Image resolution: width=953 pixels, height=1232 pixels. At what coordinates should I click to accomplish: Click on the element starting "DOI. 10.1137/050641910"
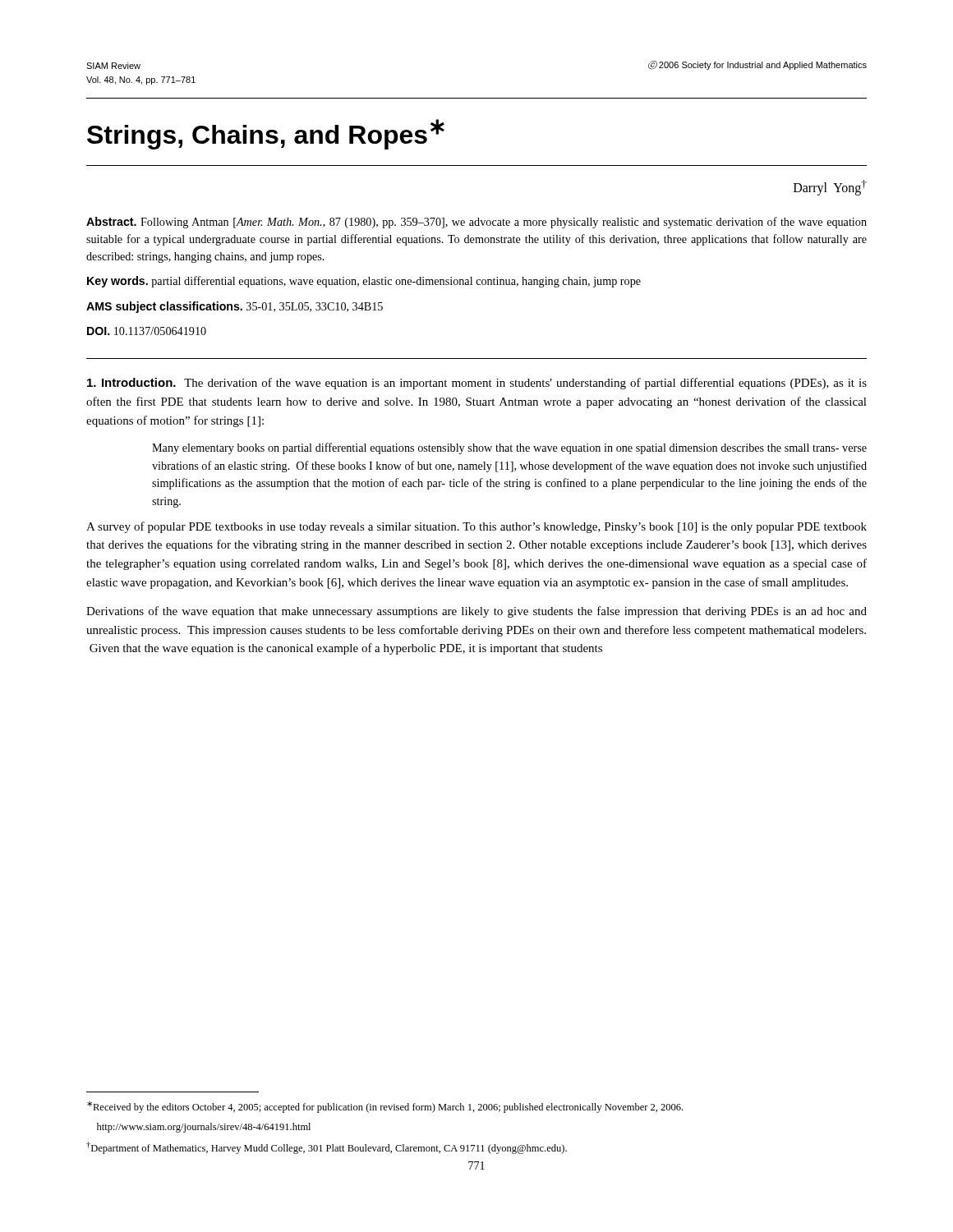coord(147,331)
